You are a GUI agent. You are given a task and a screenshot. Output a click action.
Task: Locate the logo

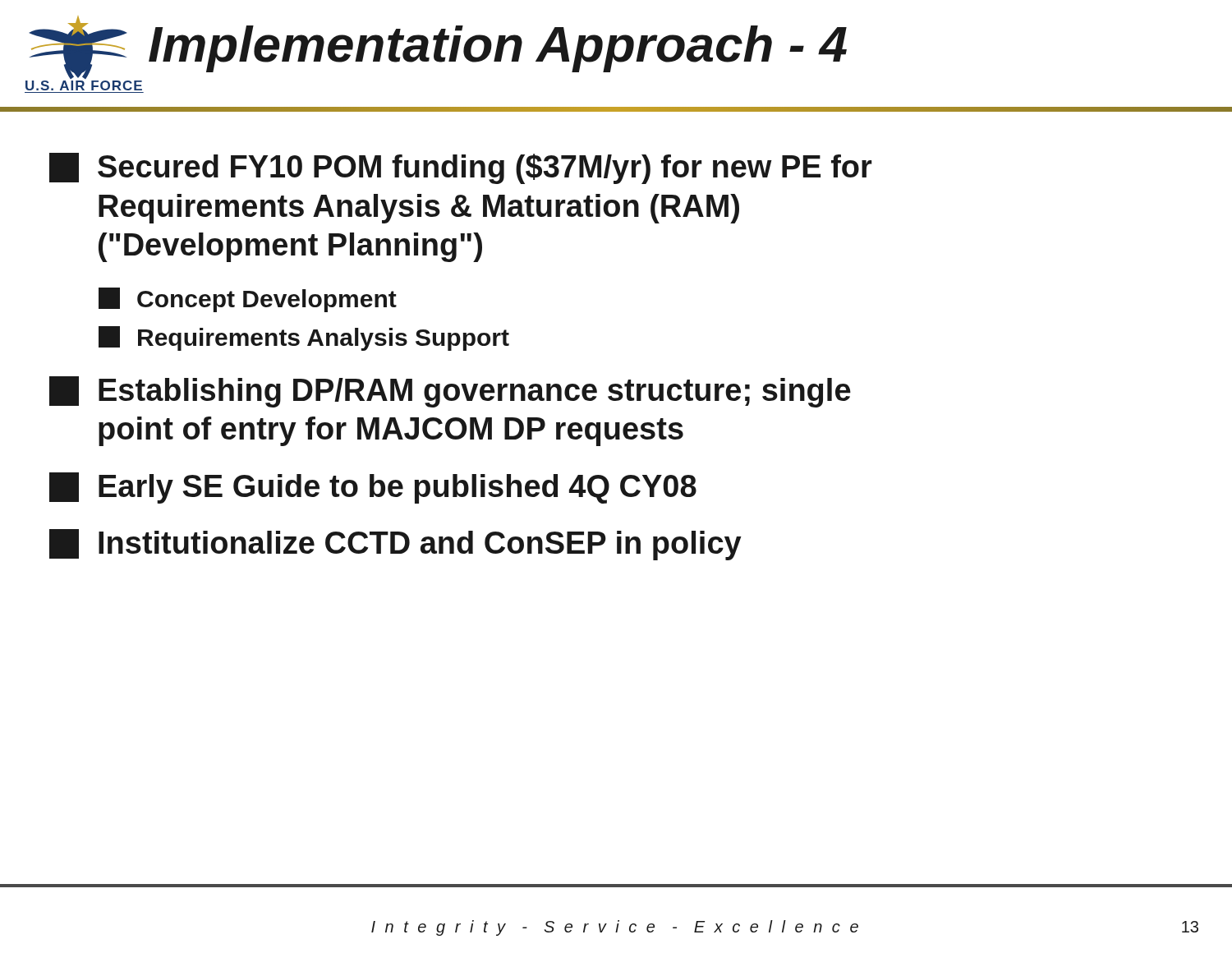click(78, 55)
